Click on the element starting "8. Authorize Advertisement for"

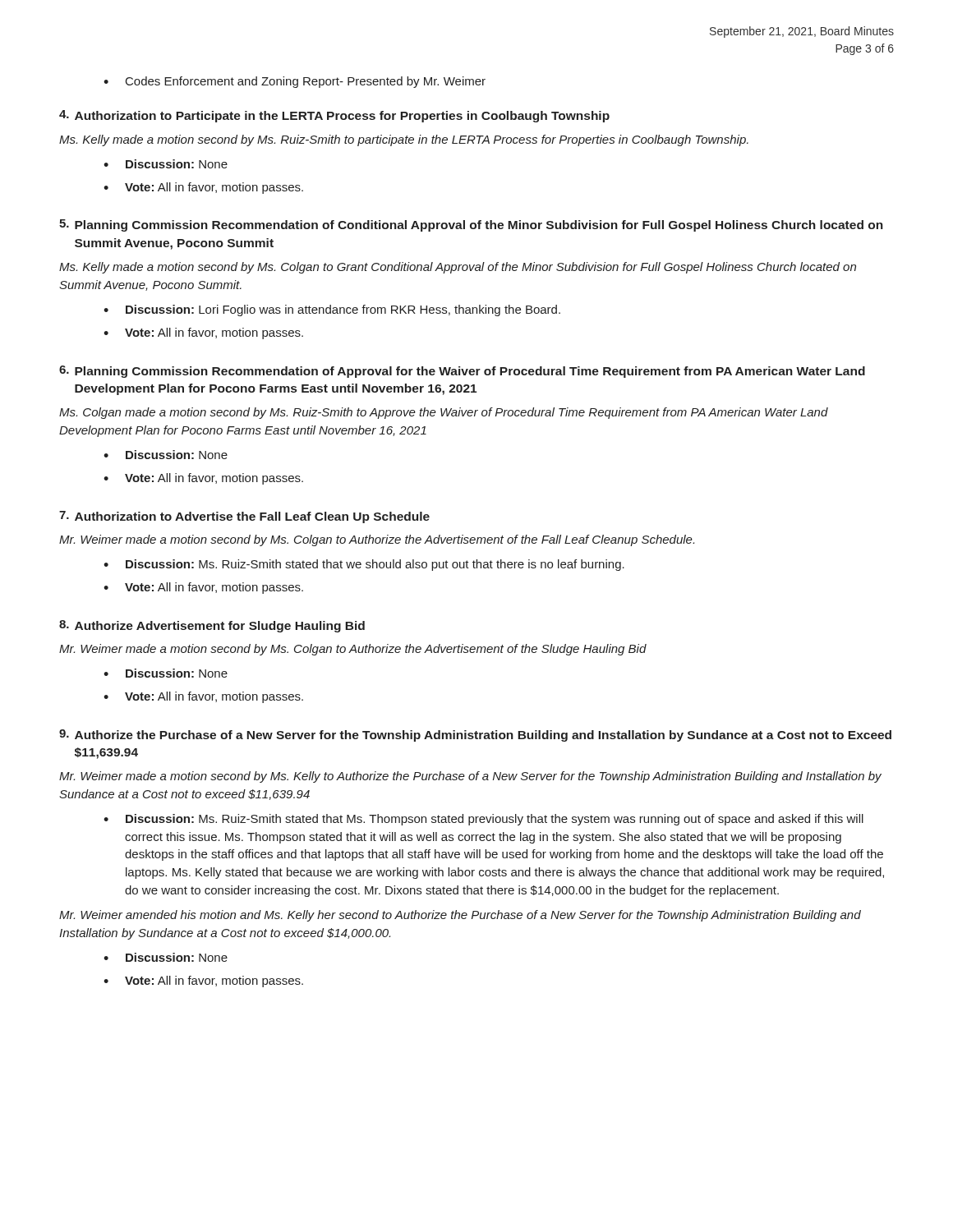(x=212, y=625)
